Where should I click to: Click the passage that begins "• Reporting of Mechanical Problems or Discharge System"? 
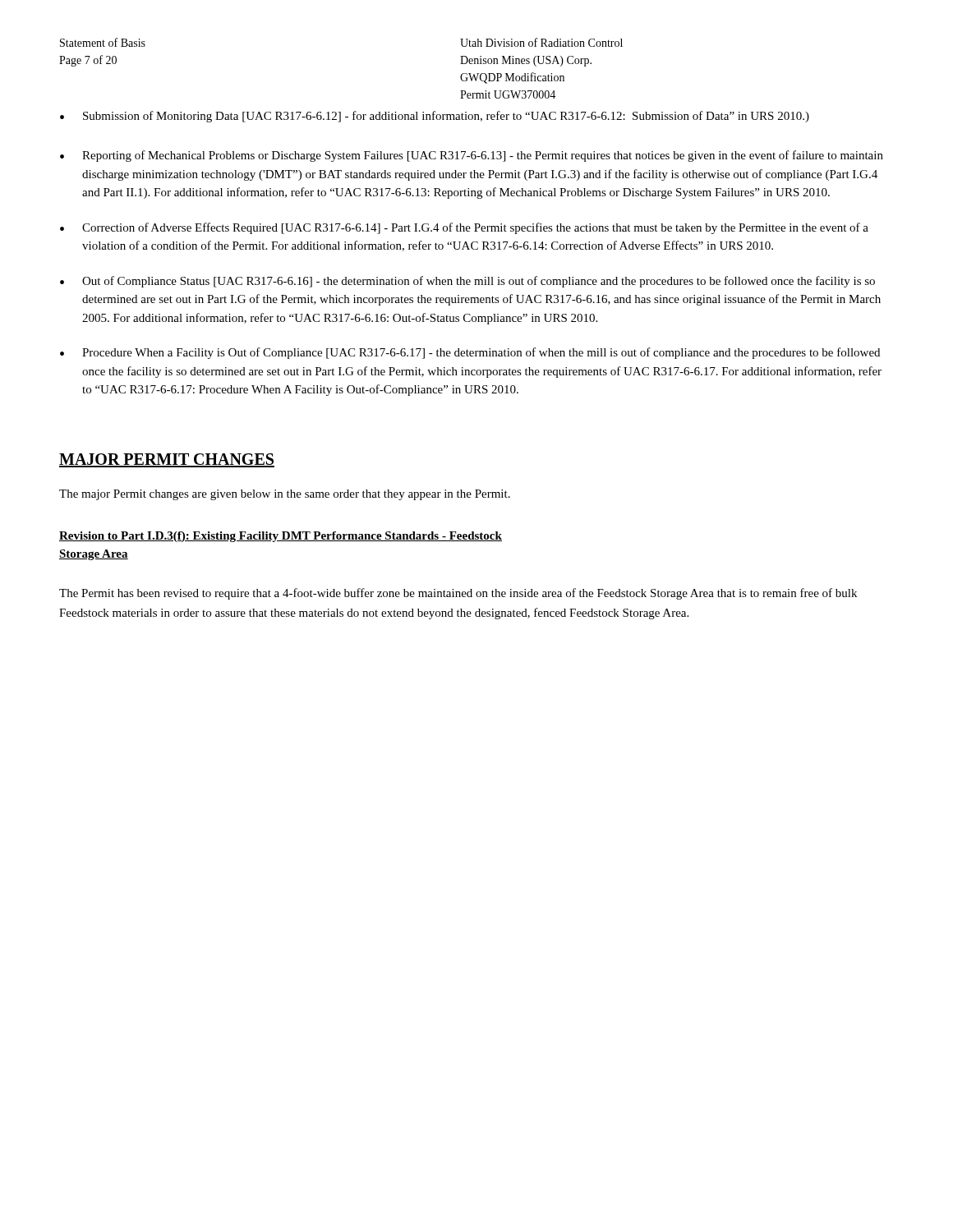pyautogui.click(x=476, y=174)
